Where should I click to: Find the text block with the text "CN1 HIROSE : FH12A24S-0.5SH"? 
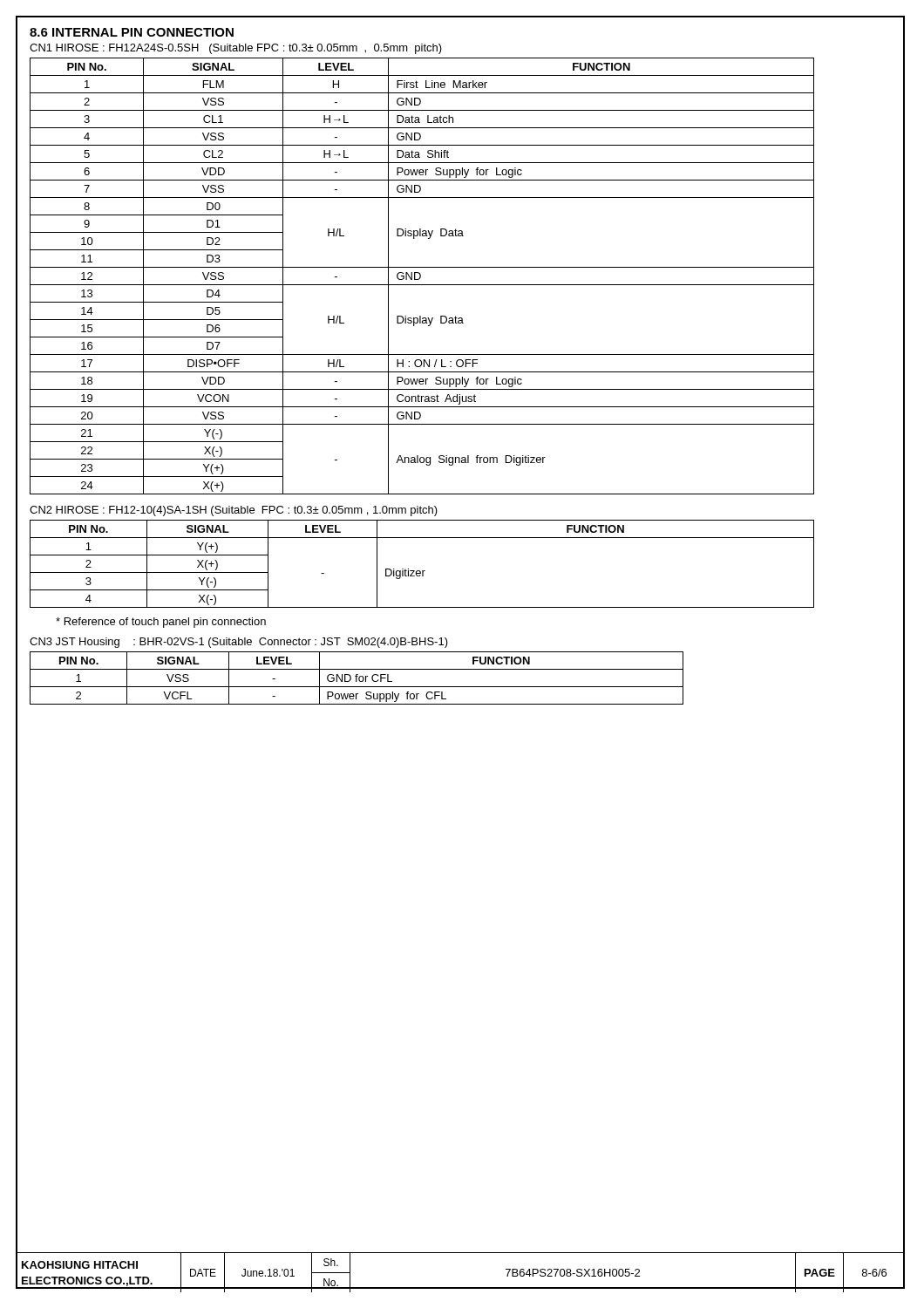click(236, 47)
